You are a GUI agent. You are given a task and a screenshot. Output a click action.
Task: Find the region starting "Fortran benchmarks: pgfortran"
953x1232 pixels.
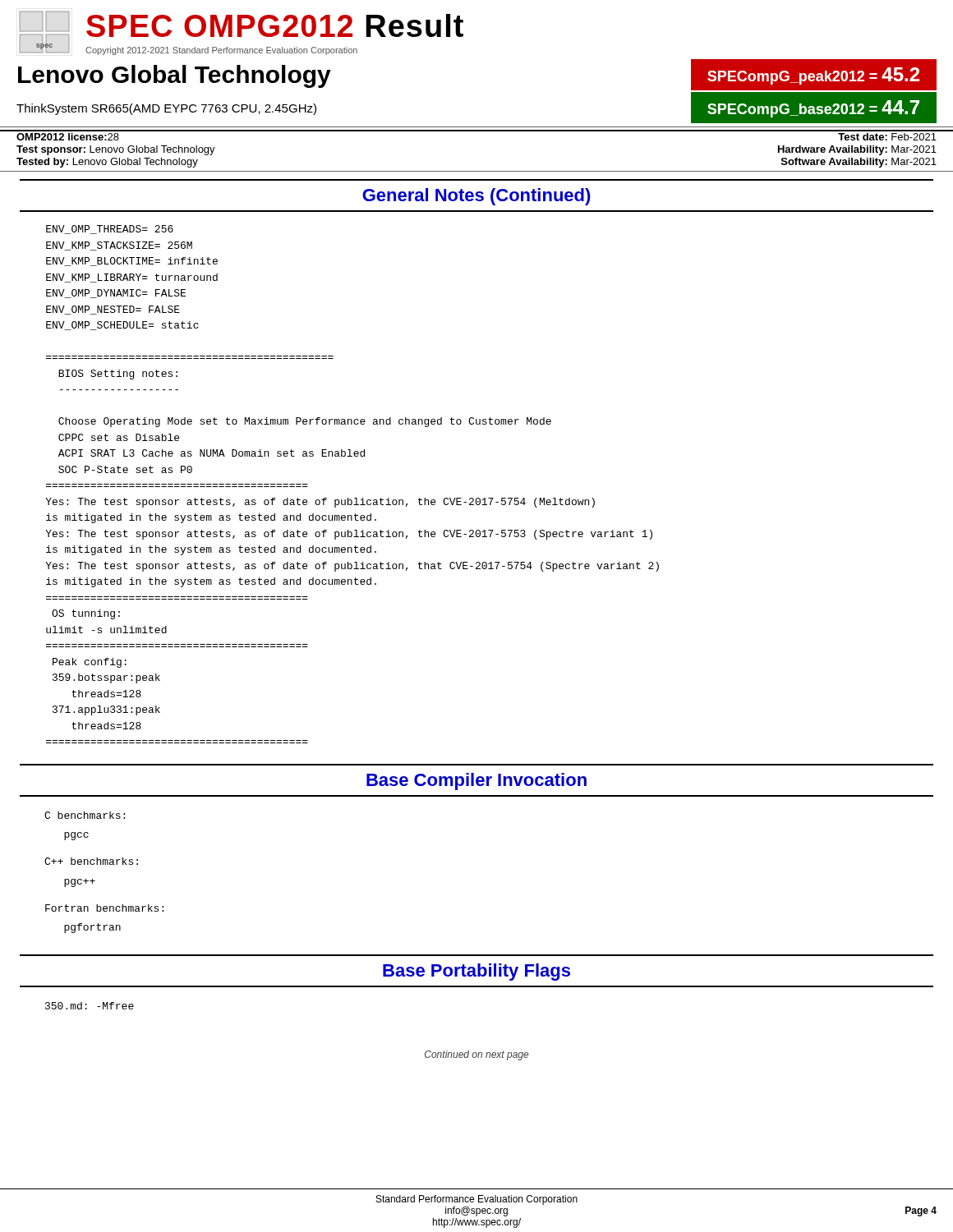tap(105, 918)
